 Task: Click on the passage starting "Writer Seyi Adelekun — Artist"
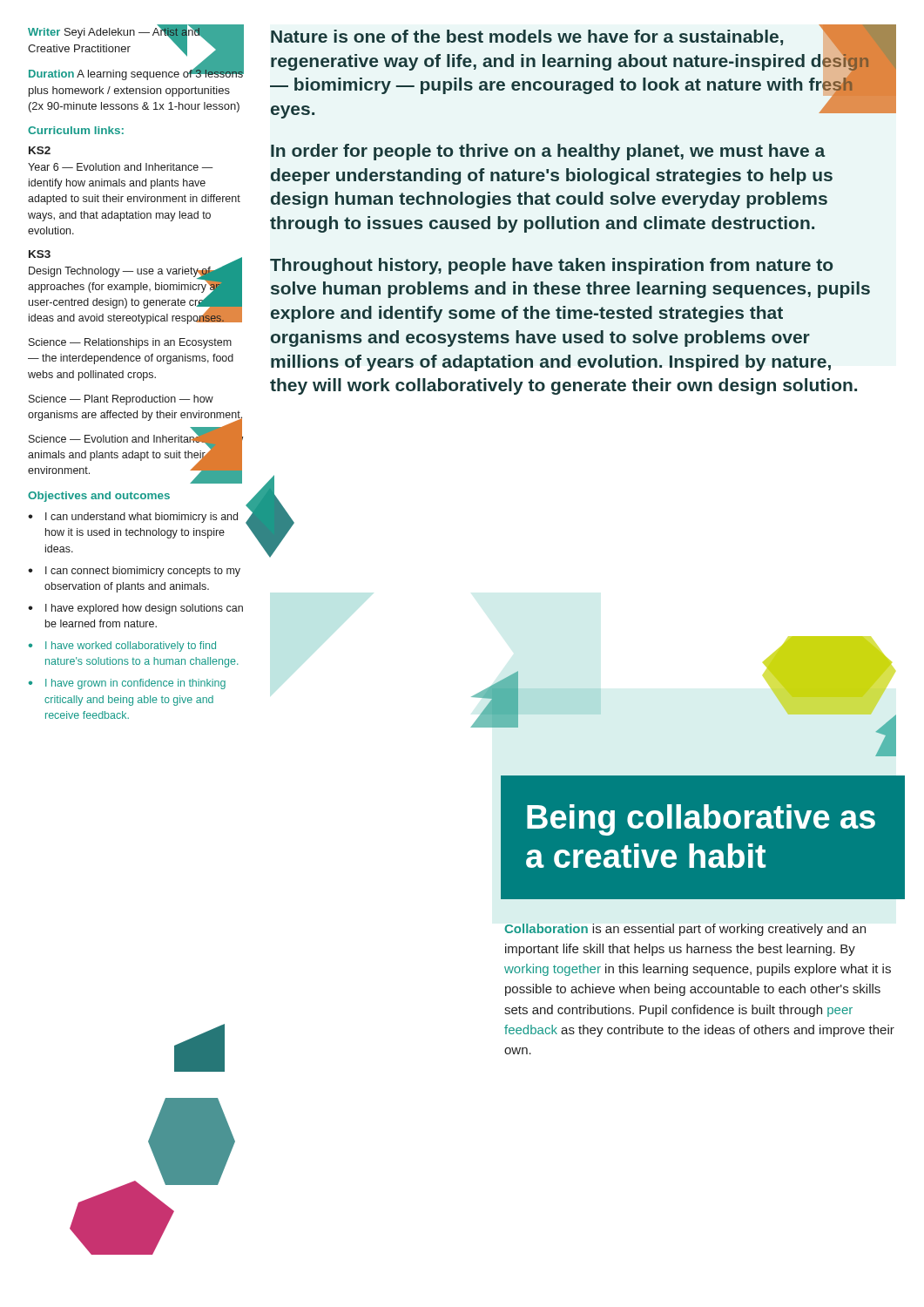click(x=114, y=40)
